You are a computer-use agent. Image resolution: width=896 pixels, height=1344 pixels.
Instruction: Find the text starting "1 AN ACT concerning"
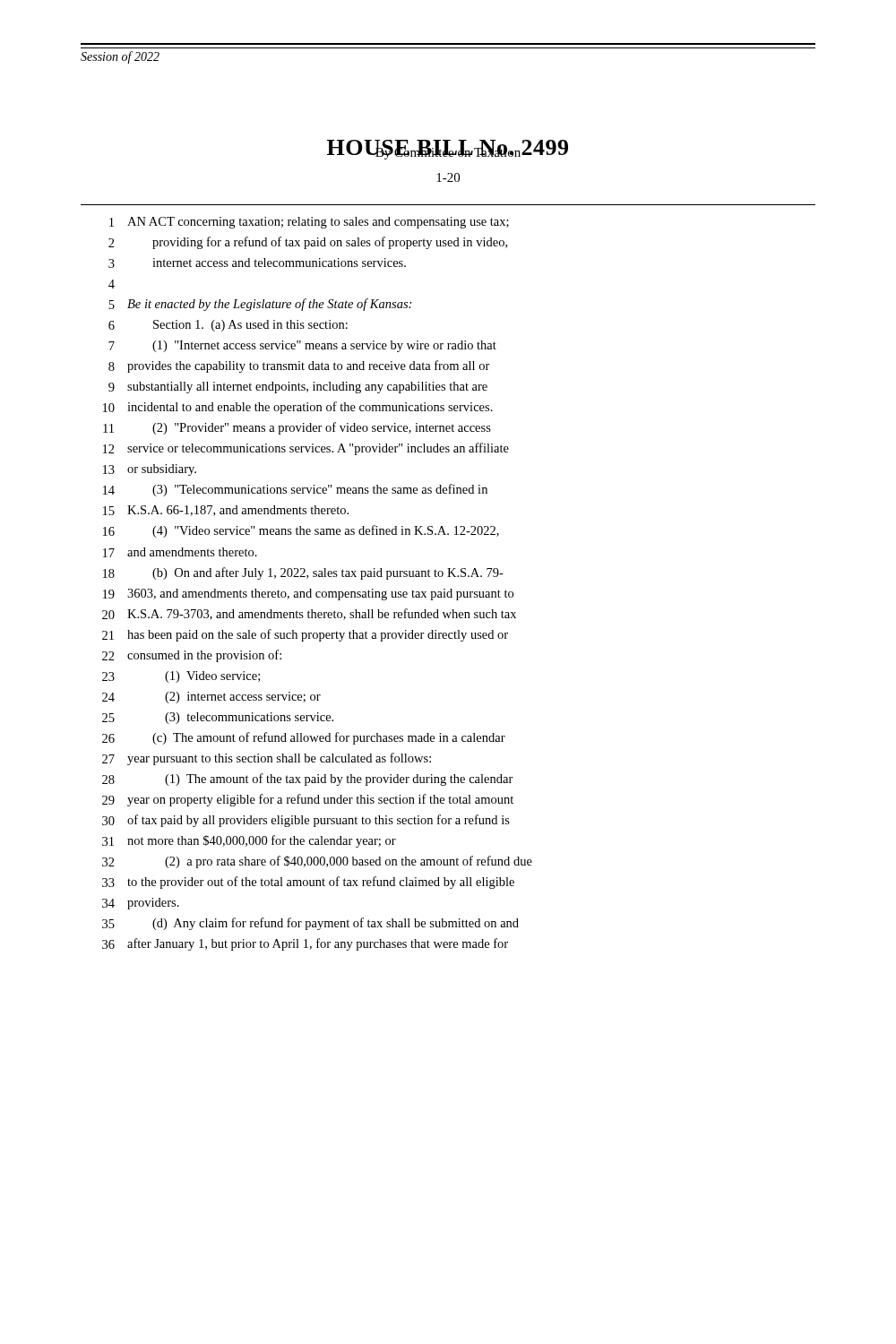(x=448, y=583)
